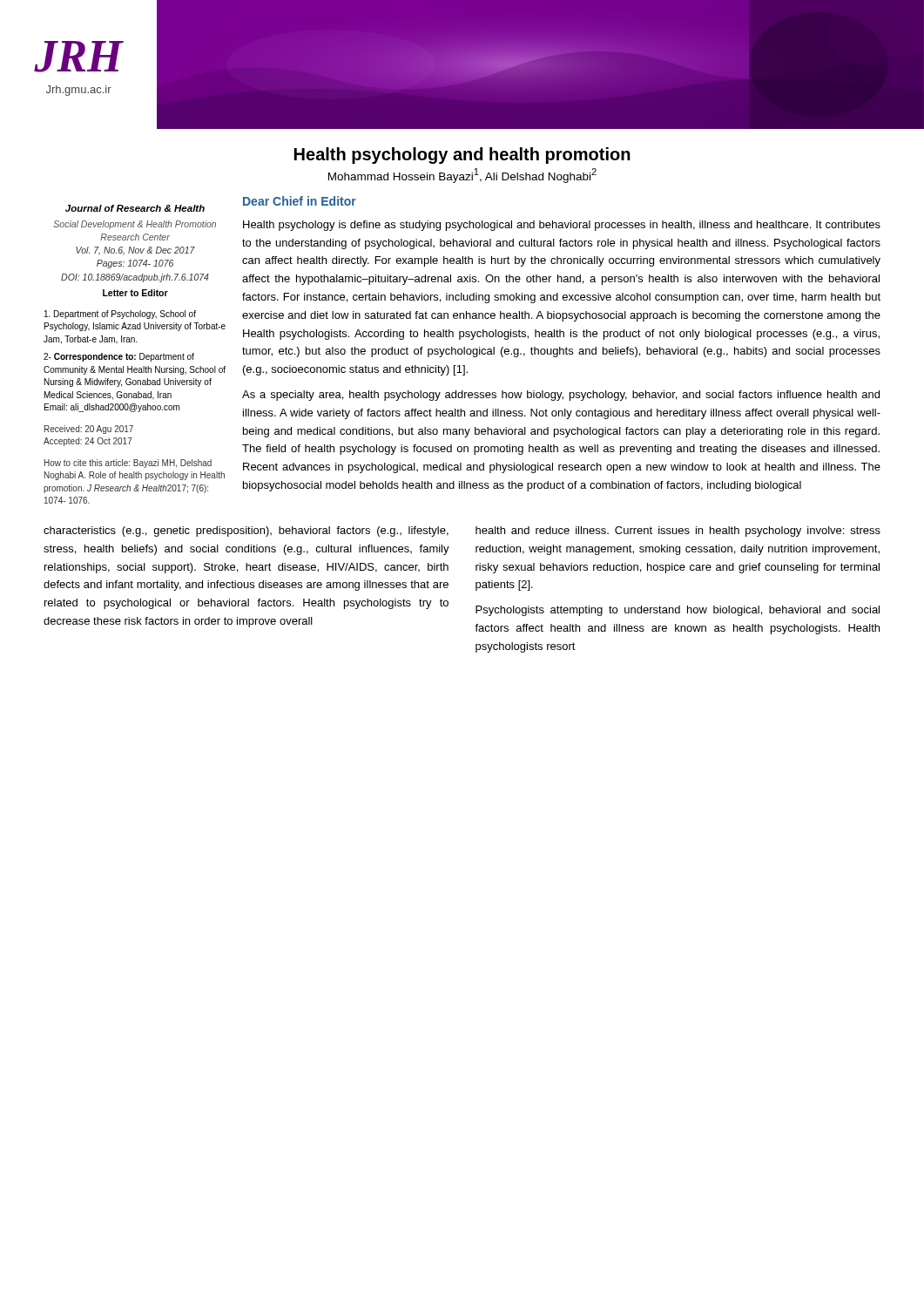Select the text with the text "Mohammad Hossein Bayazi1, Ali Delshad Noghabi2"
This screenshot has width=924, height=1307.
[x=462, y=174]
